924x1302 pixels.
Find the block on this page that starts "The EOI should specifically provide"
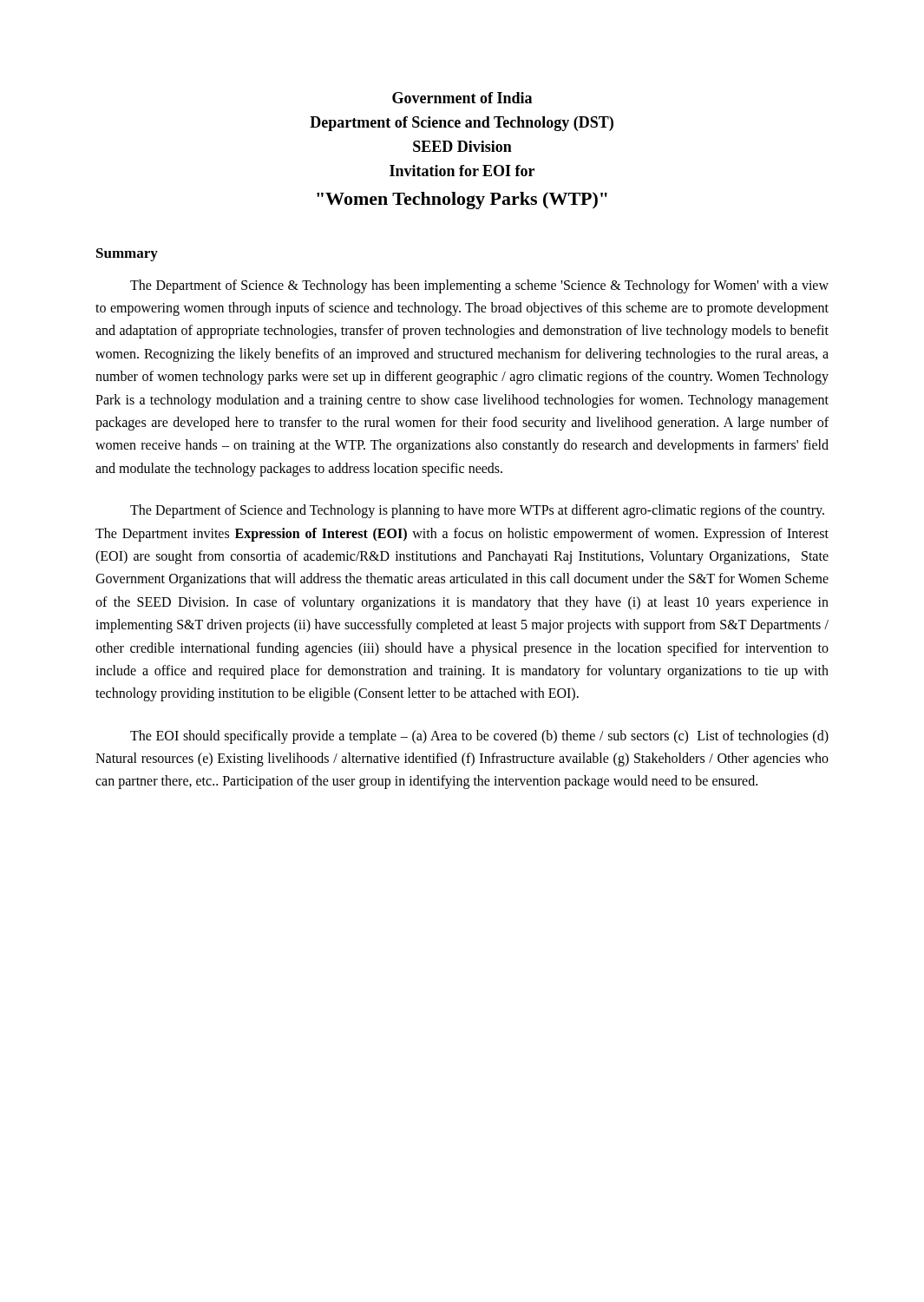(462, 758)
